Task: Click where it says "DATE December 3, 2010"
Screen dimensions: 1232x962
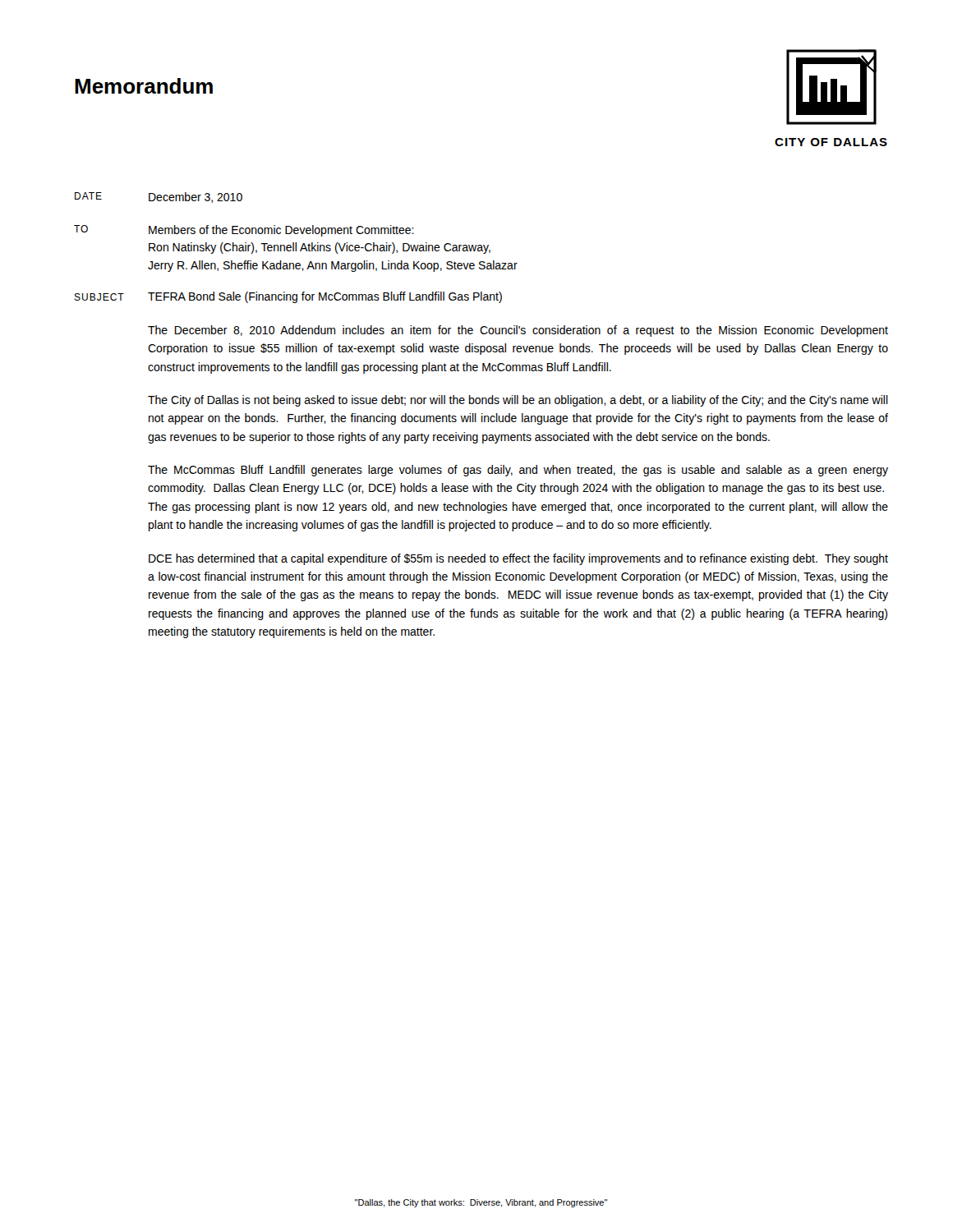Action: (159, 198)
